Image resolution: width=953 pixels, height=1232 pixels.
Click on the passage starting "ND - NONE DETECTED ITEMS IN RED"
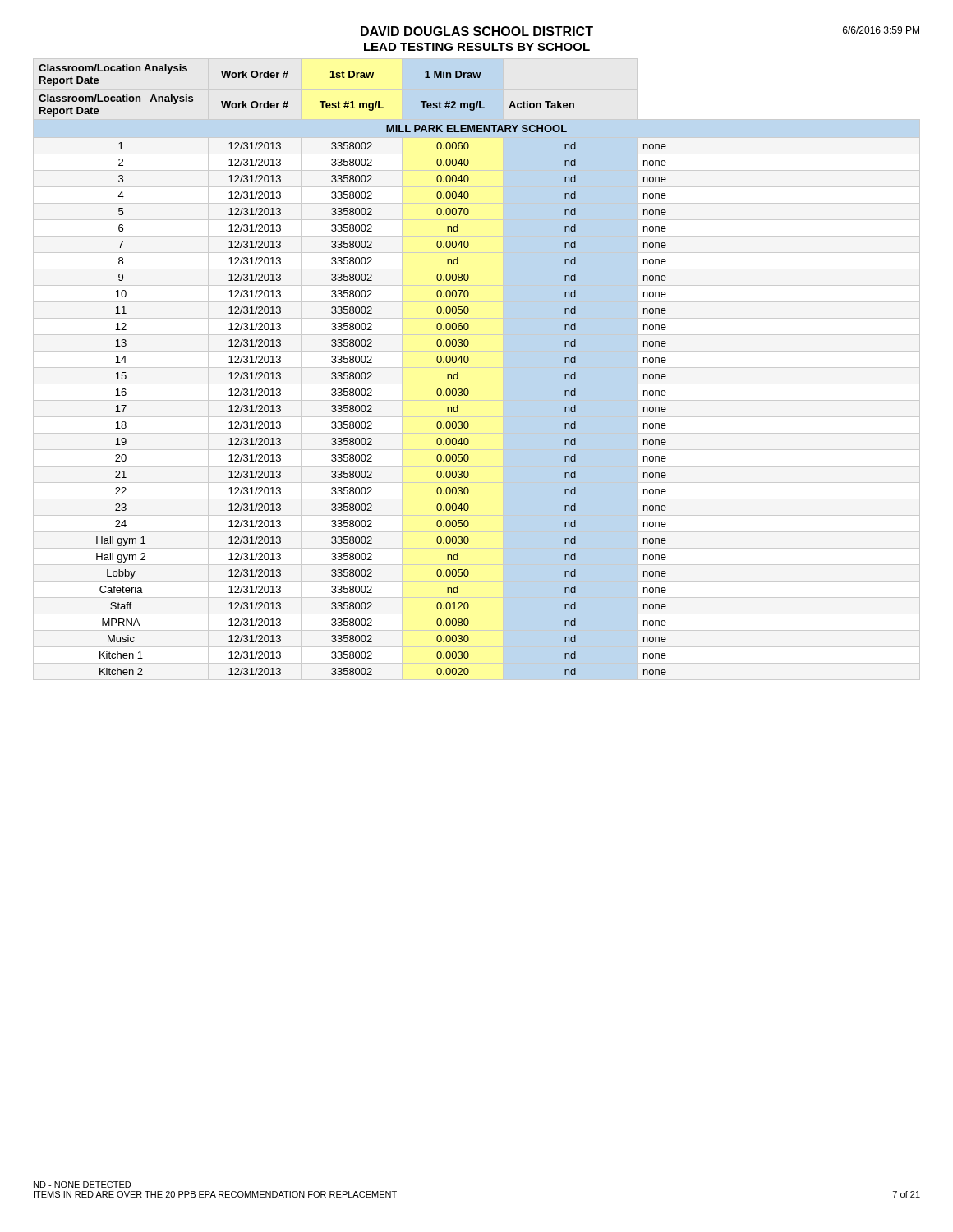tap(215, 1189)
